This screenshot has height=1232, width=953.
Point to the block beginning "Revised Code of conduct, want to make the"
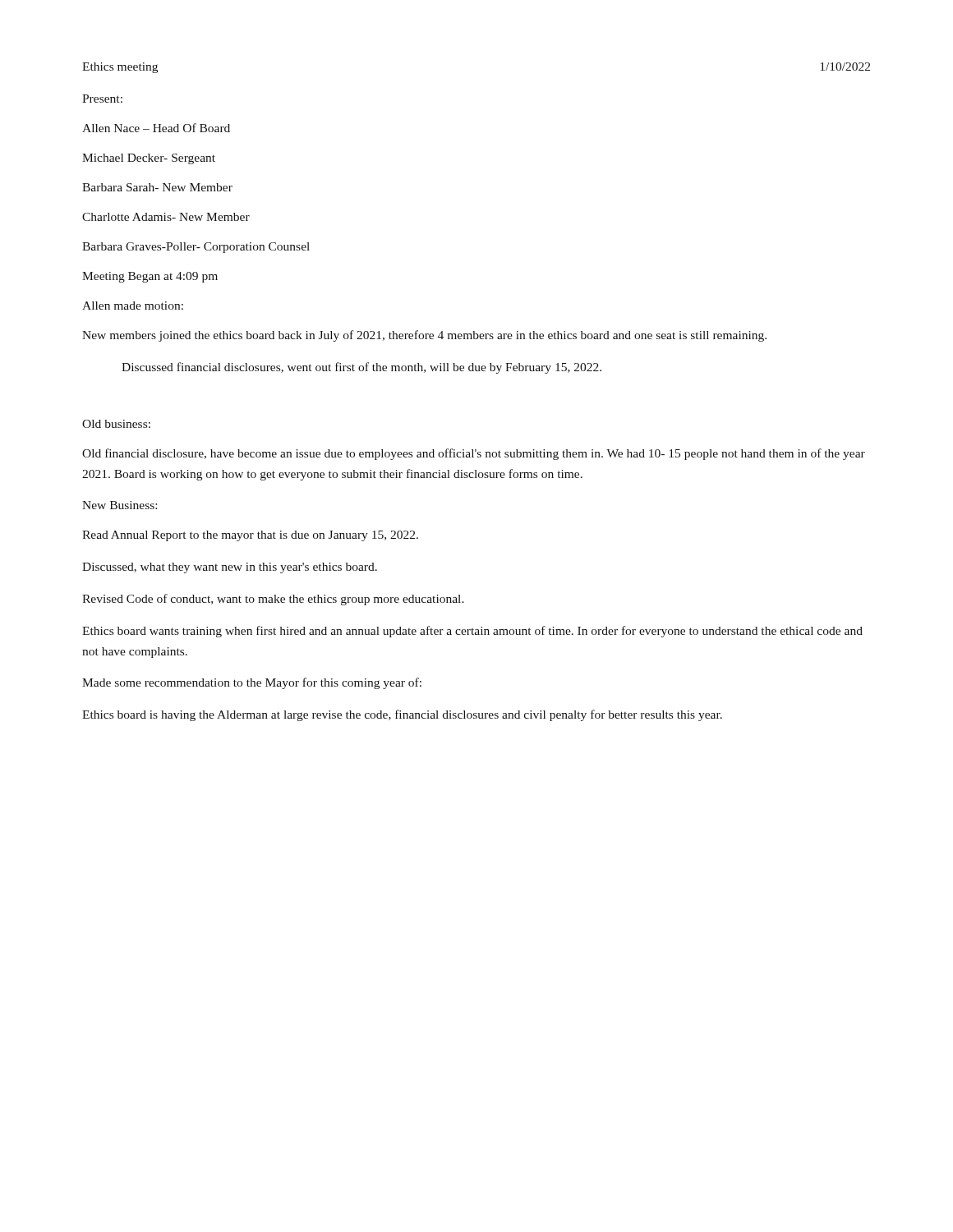click(x=273, y=598)
